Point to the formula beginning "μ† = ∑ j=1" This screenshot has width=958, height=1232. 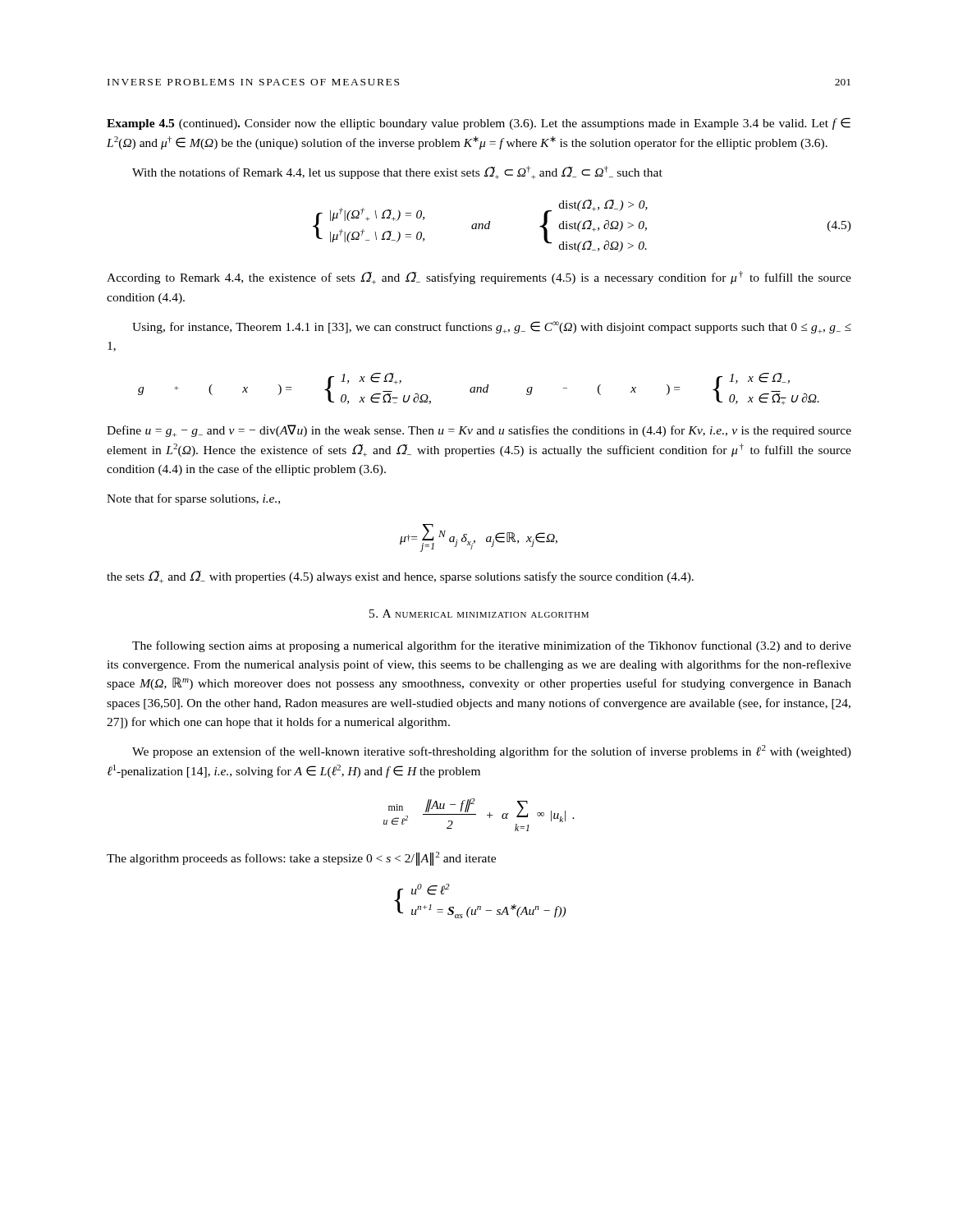coord(479,537)
